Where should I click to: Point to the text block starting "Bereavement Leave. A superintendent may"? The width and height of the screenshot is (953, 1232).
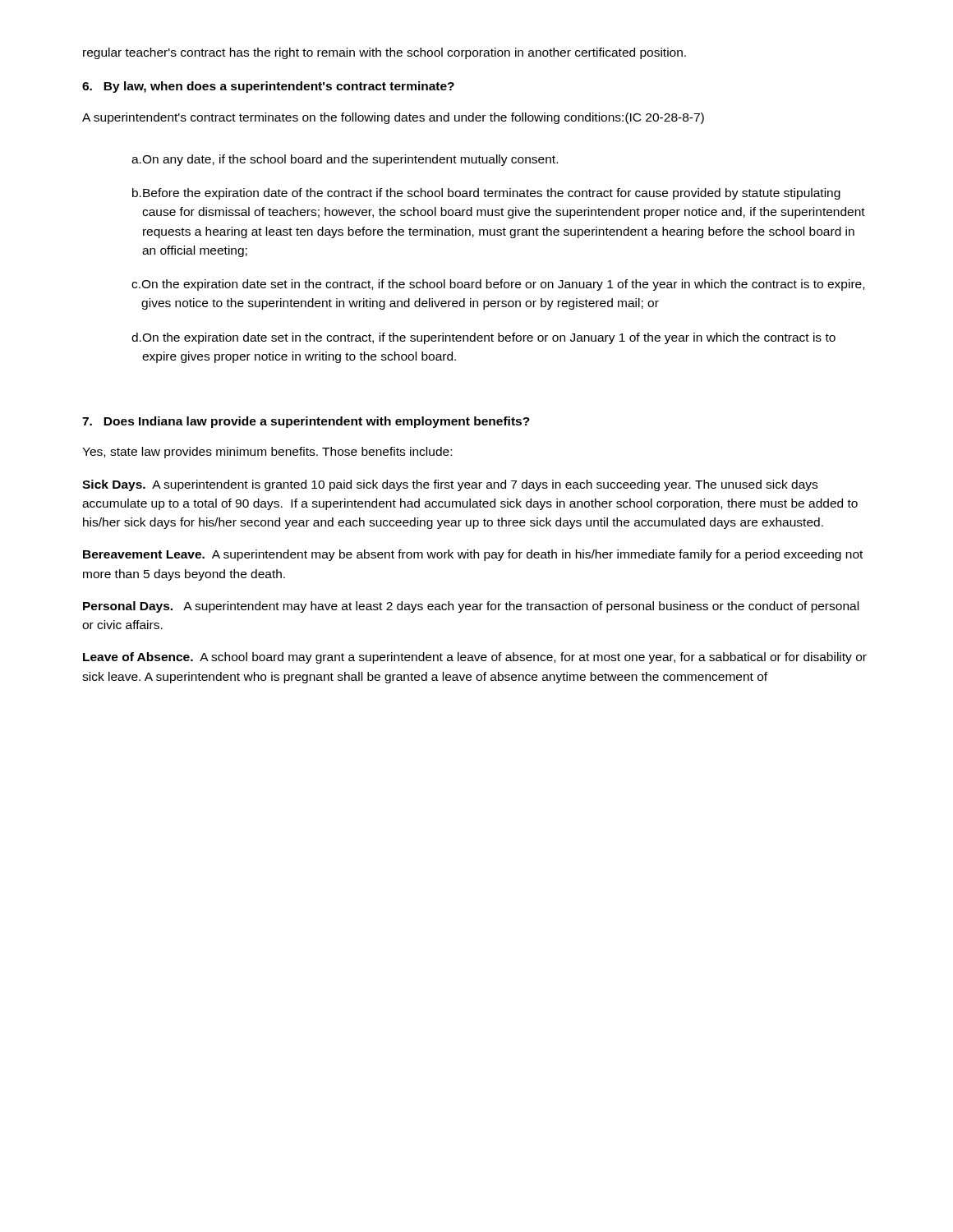click(473, 564)
